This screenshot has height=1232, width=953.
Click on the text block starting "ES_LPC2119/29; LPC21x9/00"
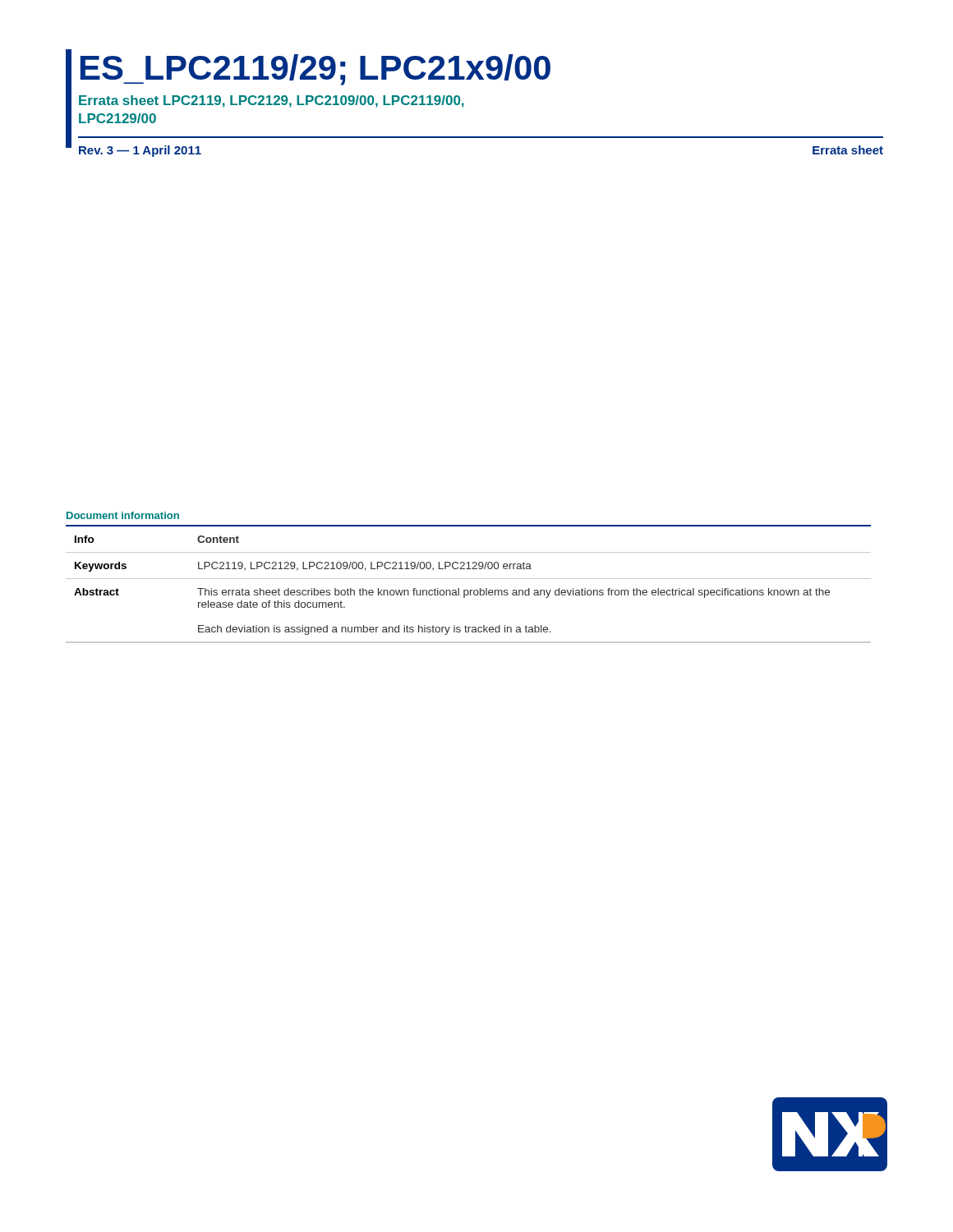click(481, 68)
